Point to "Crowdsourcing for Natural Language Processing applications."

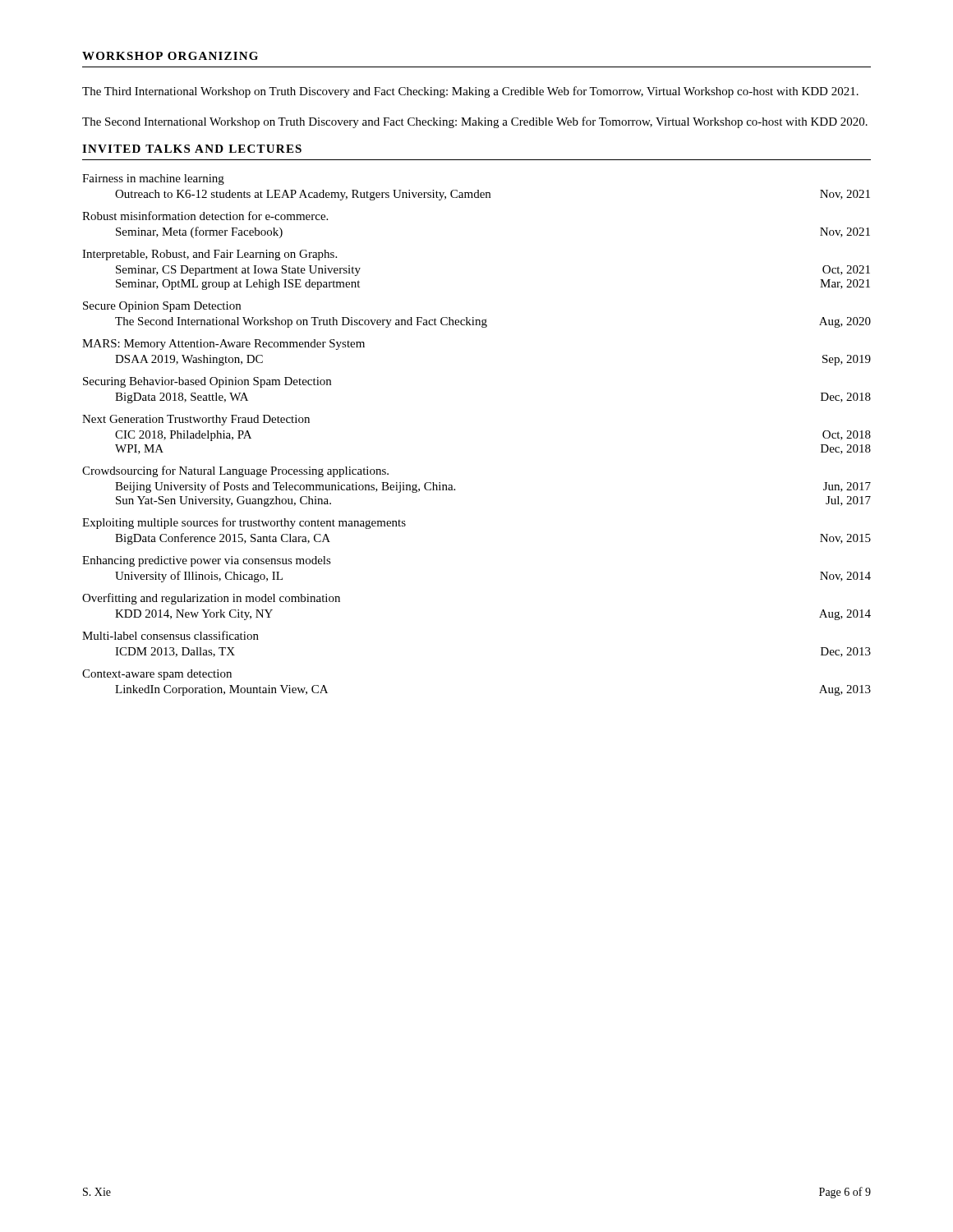pos(236,471)
